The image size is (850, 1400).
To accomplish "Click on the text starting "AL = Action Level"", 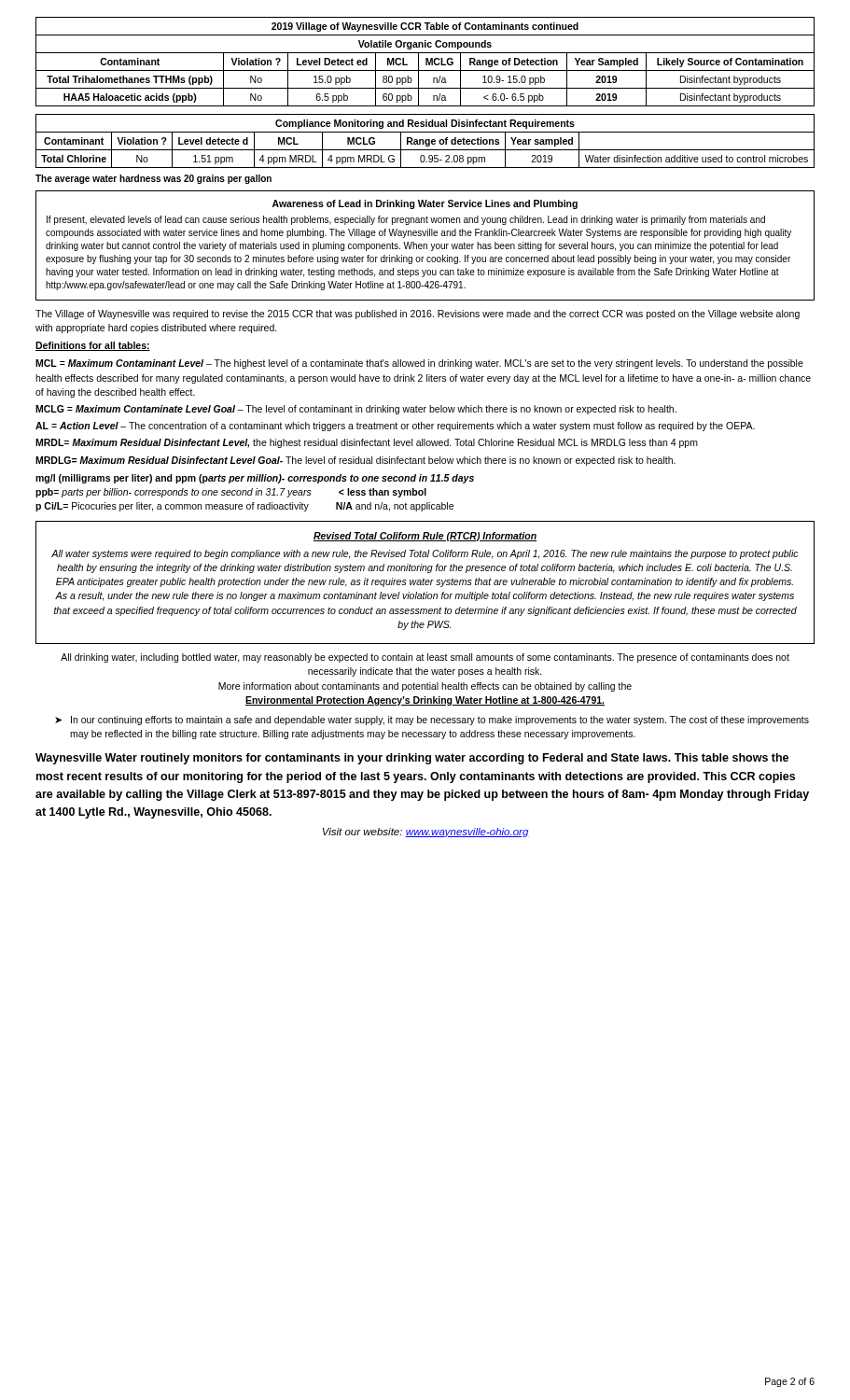I will [395, 426].
